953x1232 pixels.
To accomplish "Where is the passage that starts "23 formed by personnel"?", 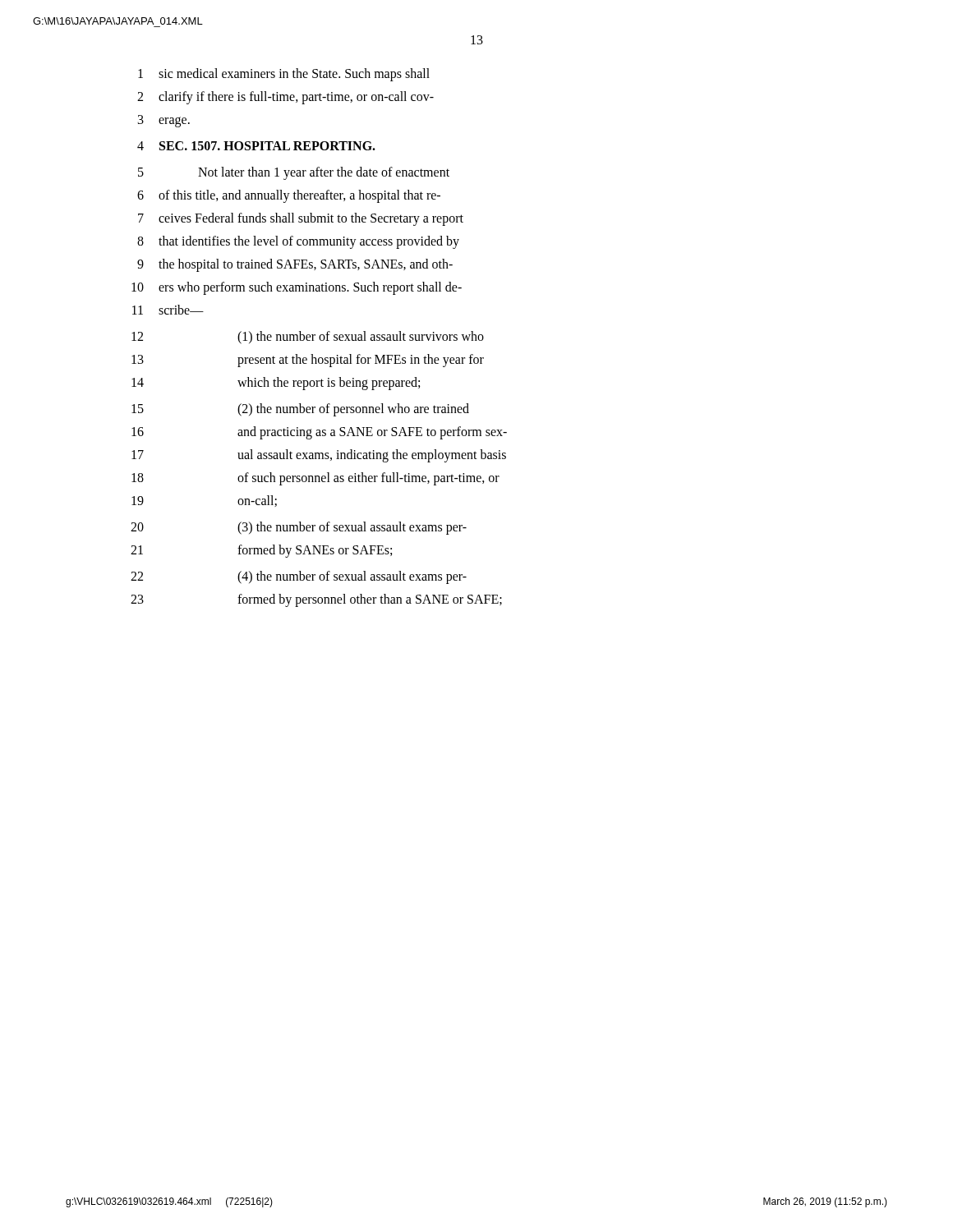I will (x=493, y=600).
